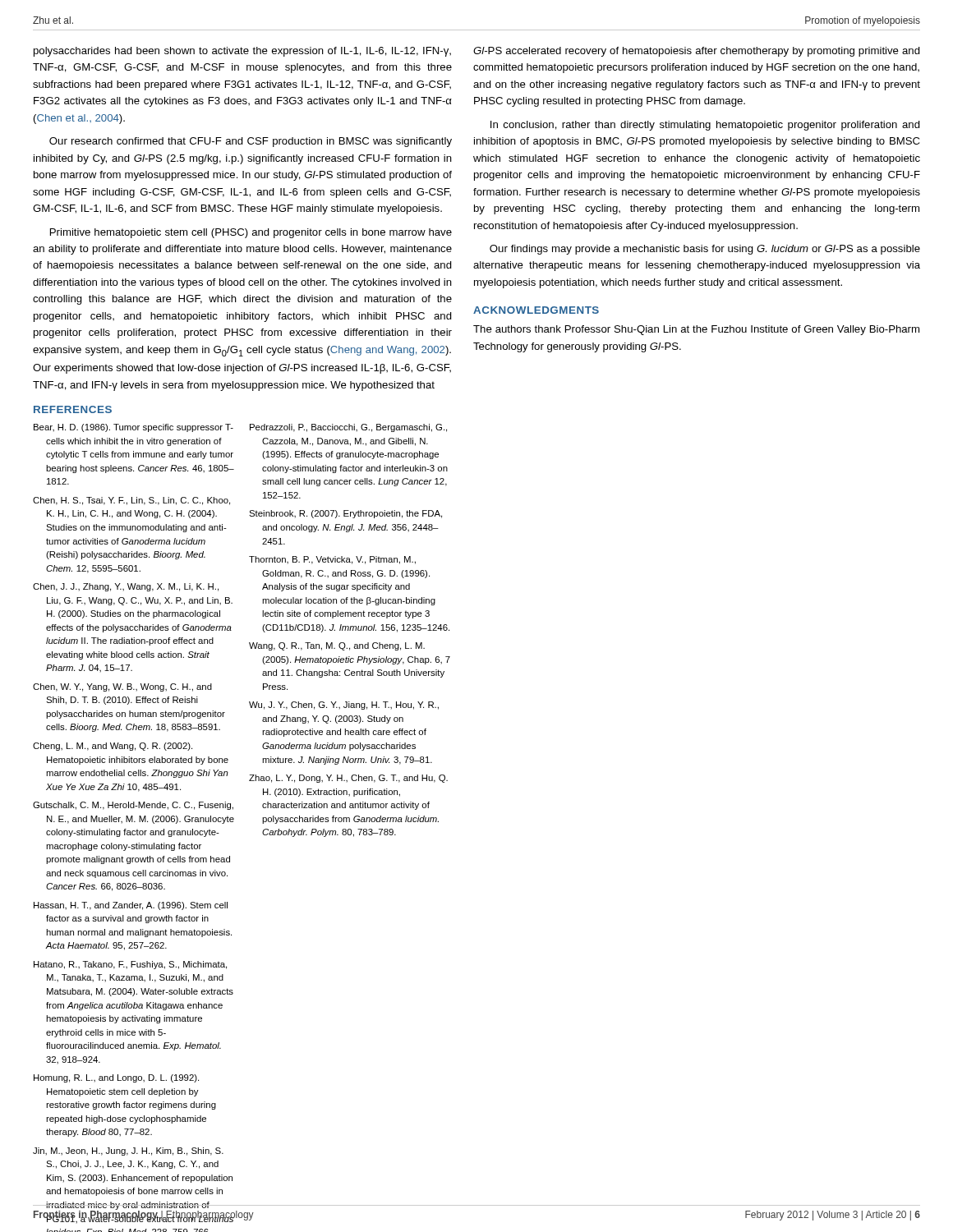
Task: Point to the block beginning "Chen, W. Y., Yang, W. B.,"
Action: [129, 707]
